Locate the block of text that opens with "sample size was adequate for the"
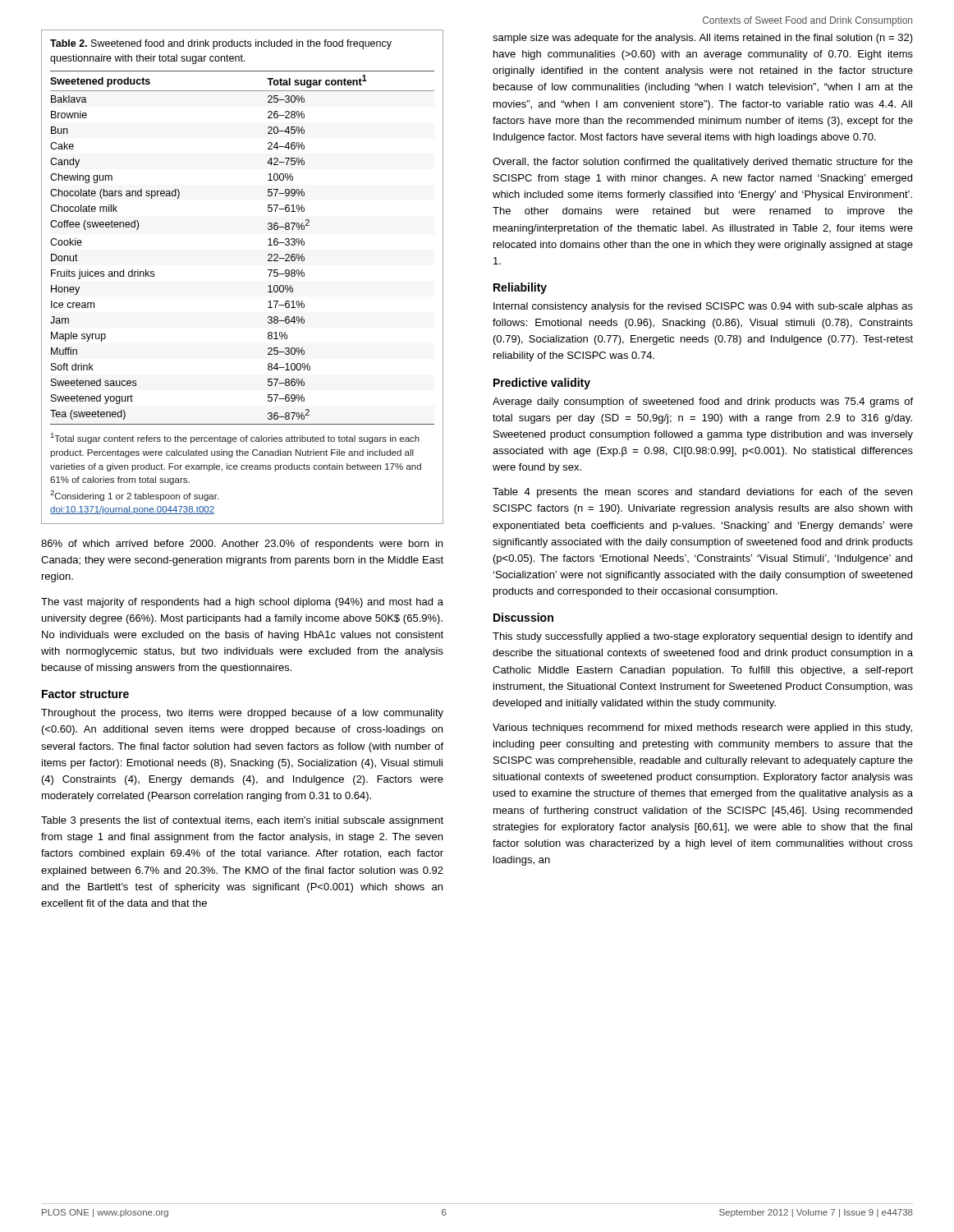This screenshot has width=954, height=1232. 703,87
